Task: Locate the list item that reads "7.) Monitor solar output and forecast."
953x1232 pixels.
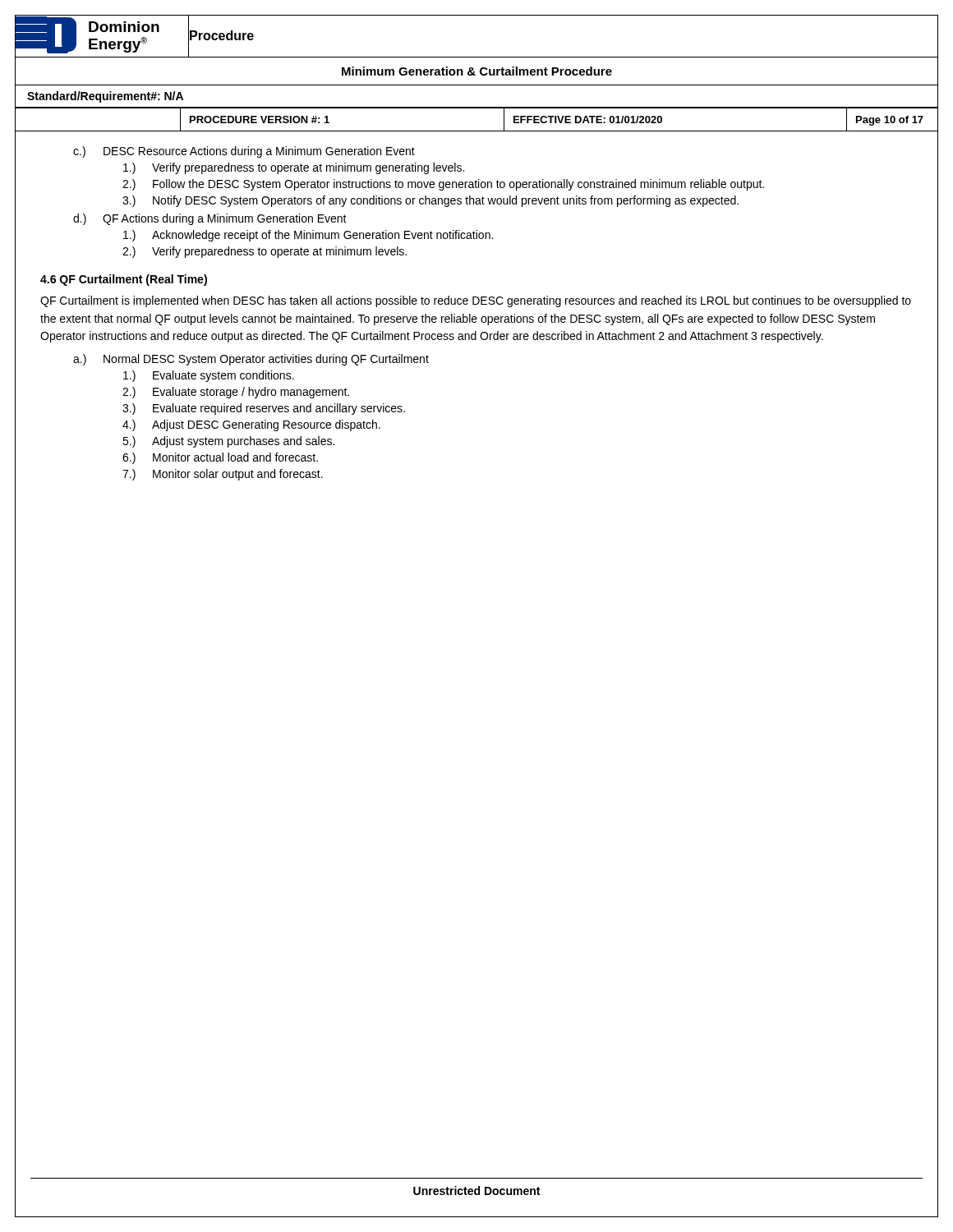Action: pos(223,474)
